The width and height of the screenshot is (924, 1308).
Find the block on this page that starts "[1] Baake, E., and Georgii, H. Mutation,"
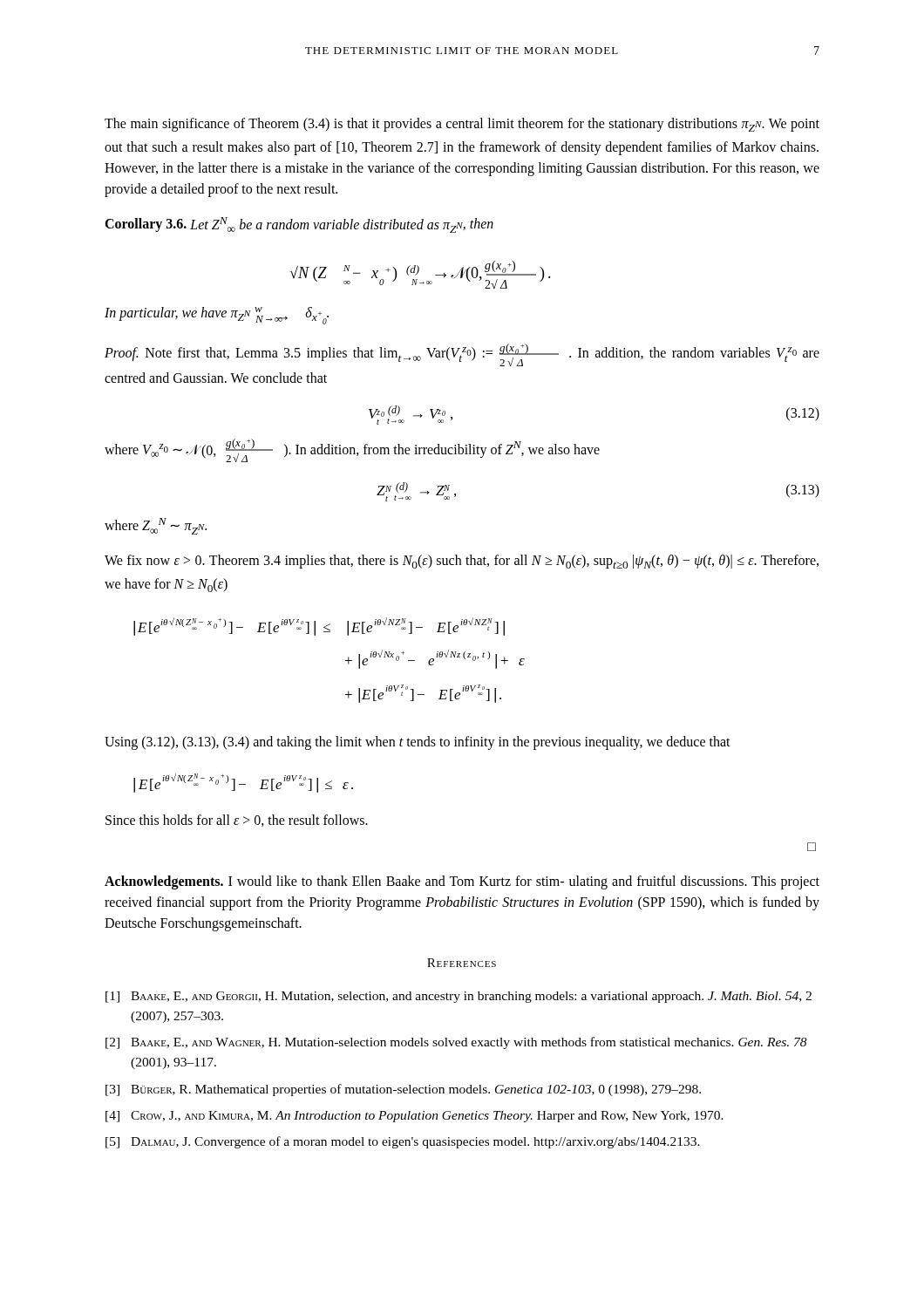point(462,1005)
